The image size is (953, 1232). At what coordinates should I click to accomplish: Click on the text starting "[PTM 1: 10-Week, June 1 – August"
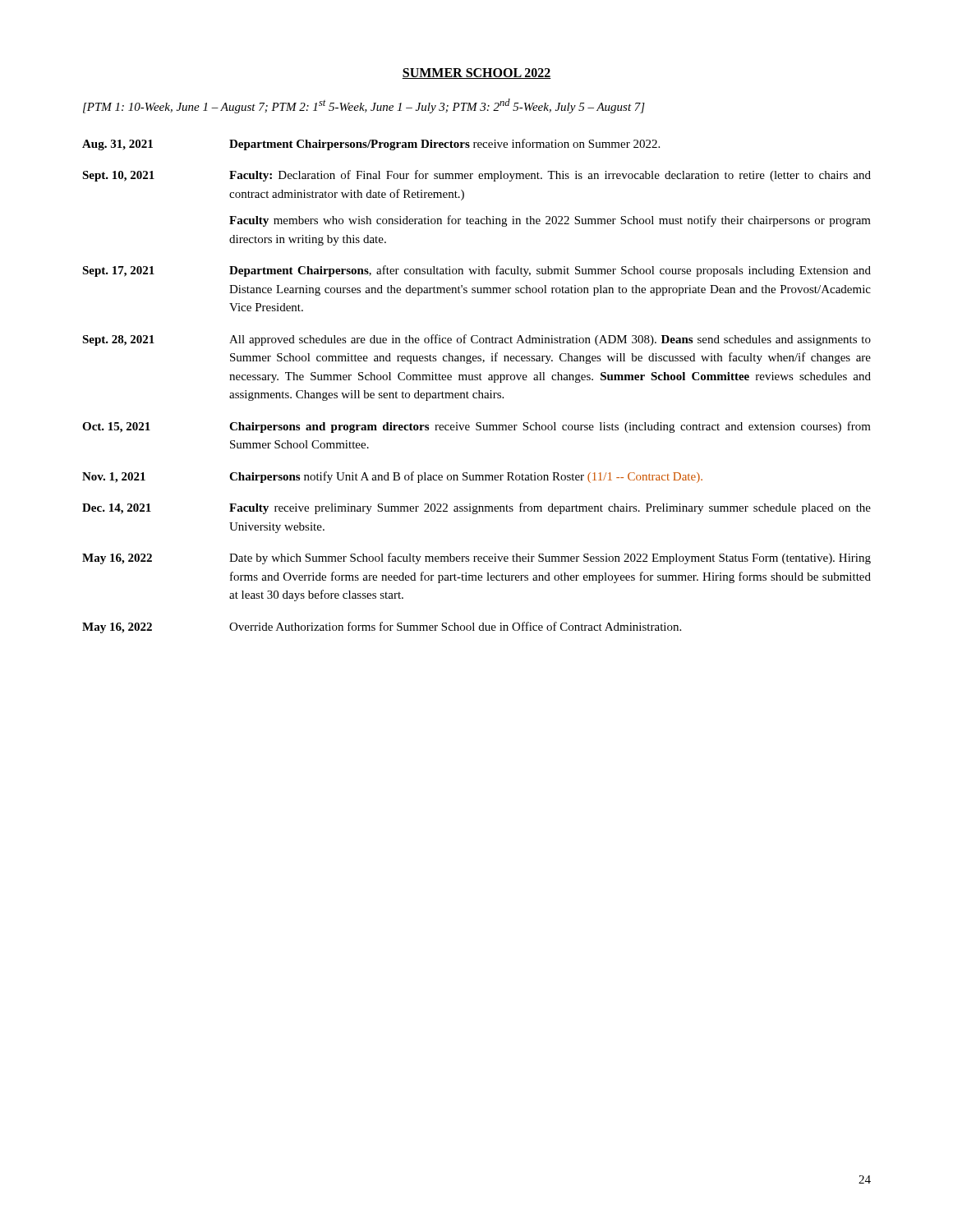pos(364,105)
